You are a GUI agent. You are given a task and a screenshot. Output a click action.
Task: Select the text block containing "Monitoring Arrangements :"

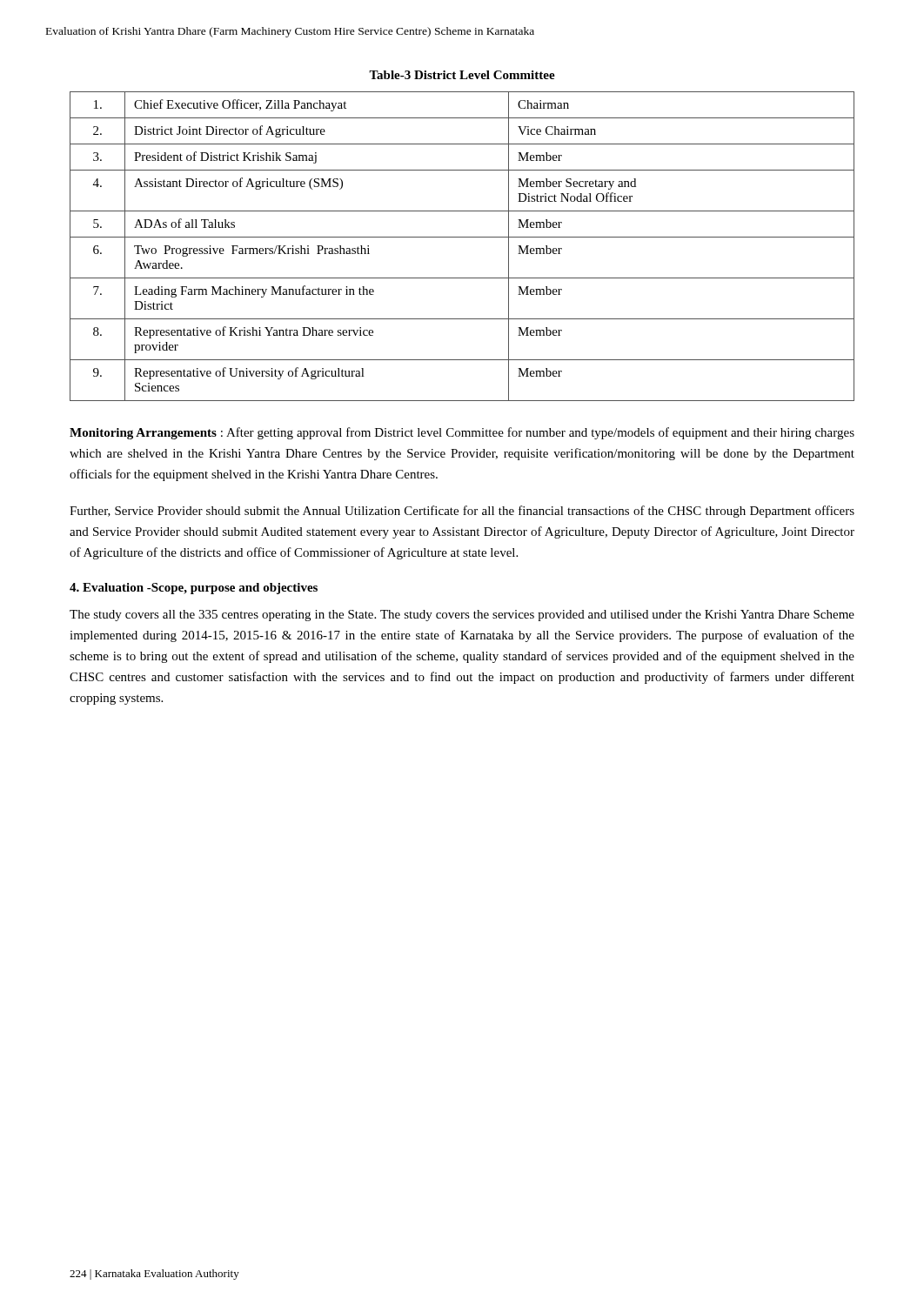[462, 453]
